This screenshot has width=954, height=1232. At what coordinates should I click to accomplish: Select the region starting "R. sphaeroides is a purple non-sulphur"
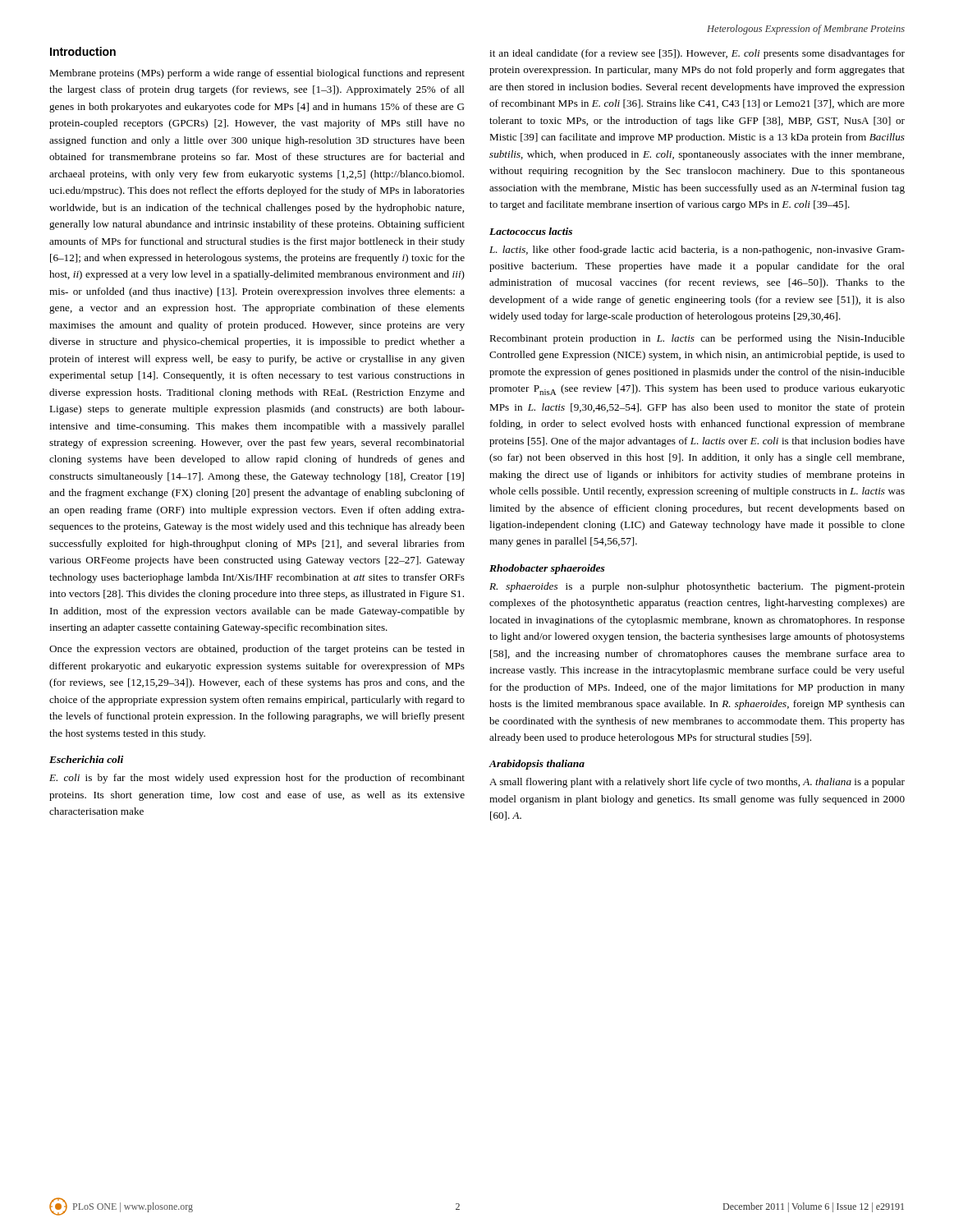(x=697, y=662)
